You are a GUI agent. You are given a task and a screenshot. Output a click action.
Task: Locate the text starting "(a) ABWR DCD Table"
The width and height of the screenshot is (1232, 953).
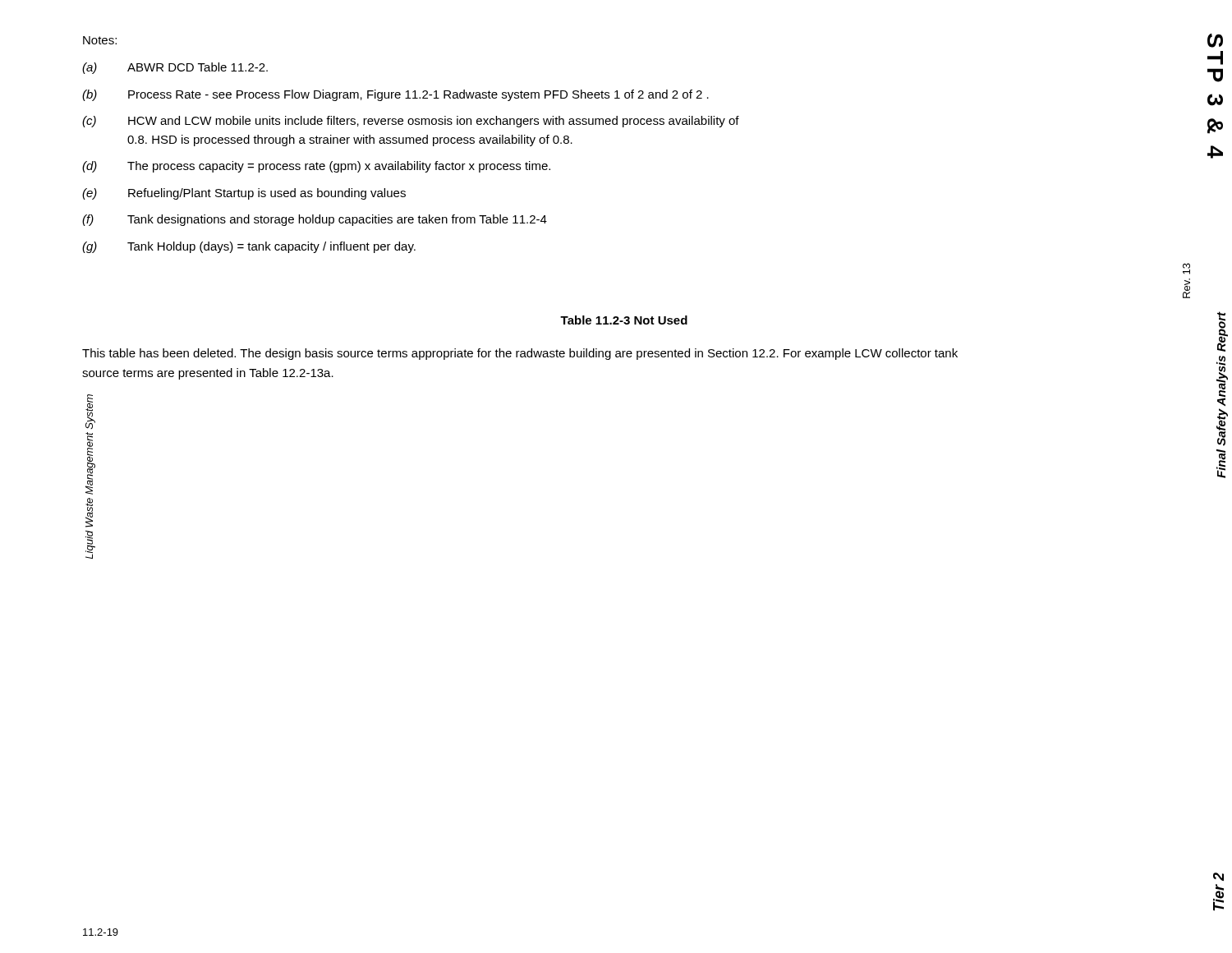click(x=175, y=68)
